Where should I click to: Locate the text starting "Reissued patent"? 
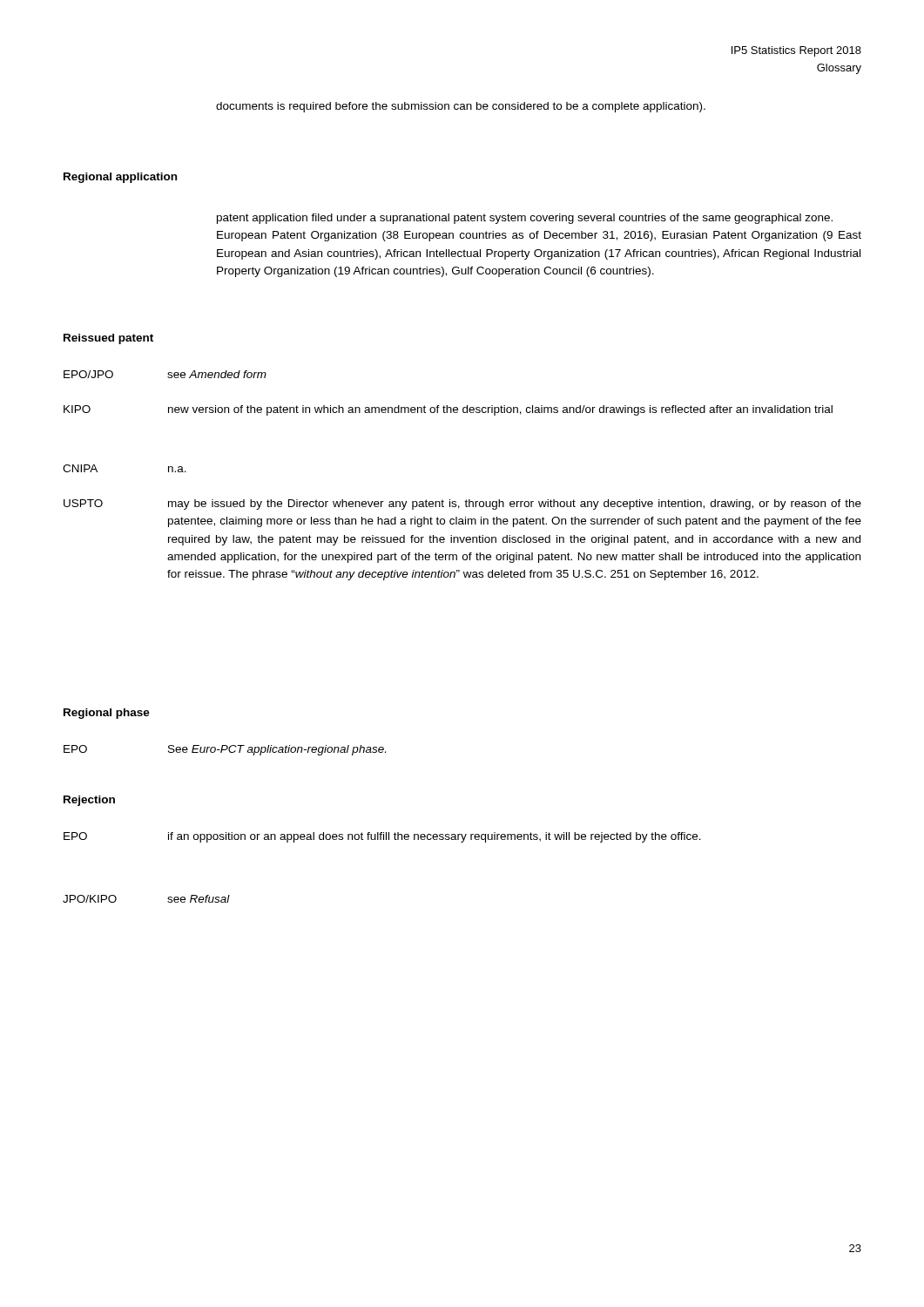point(108,338)
